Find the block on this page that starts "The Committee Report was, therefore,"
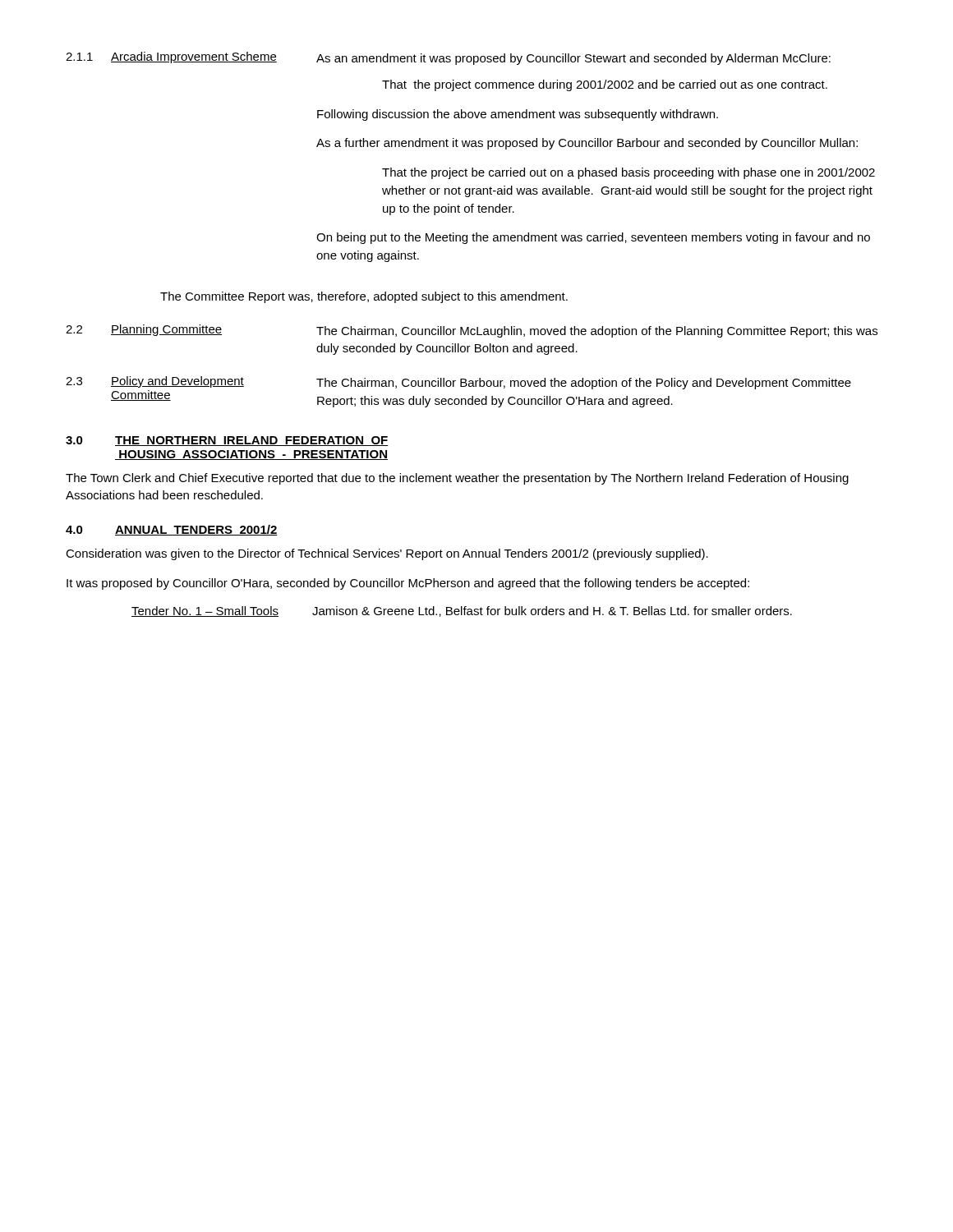953x1232 pixels. tap(524, 296)
